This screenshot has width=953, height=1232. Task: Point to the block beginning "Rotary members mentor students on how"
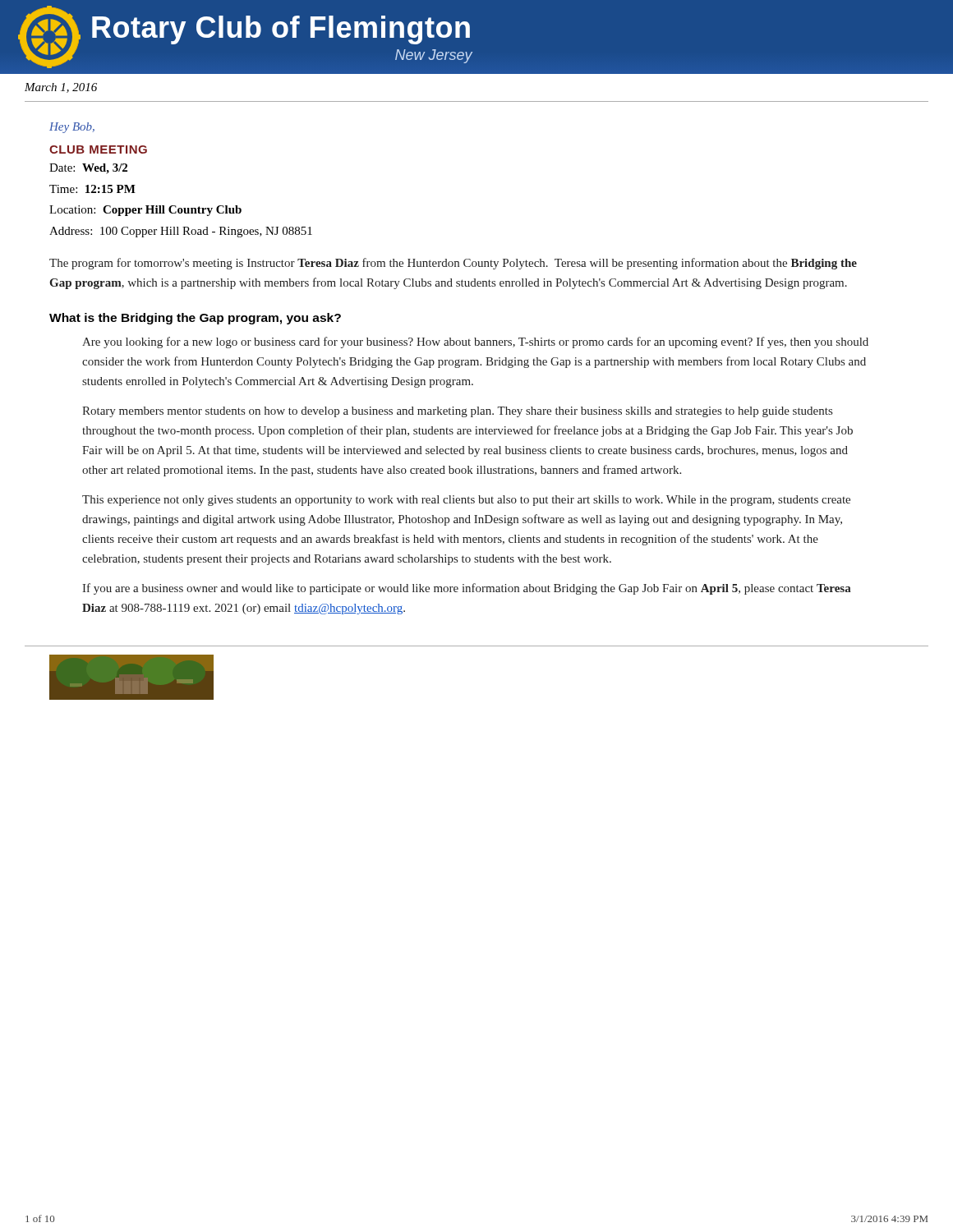pyautogui.click(x=468, y=440)
